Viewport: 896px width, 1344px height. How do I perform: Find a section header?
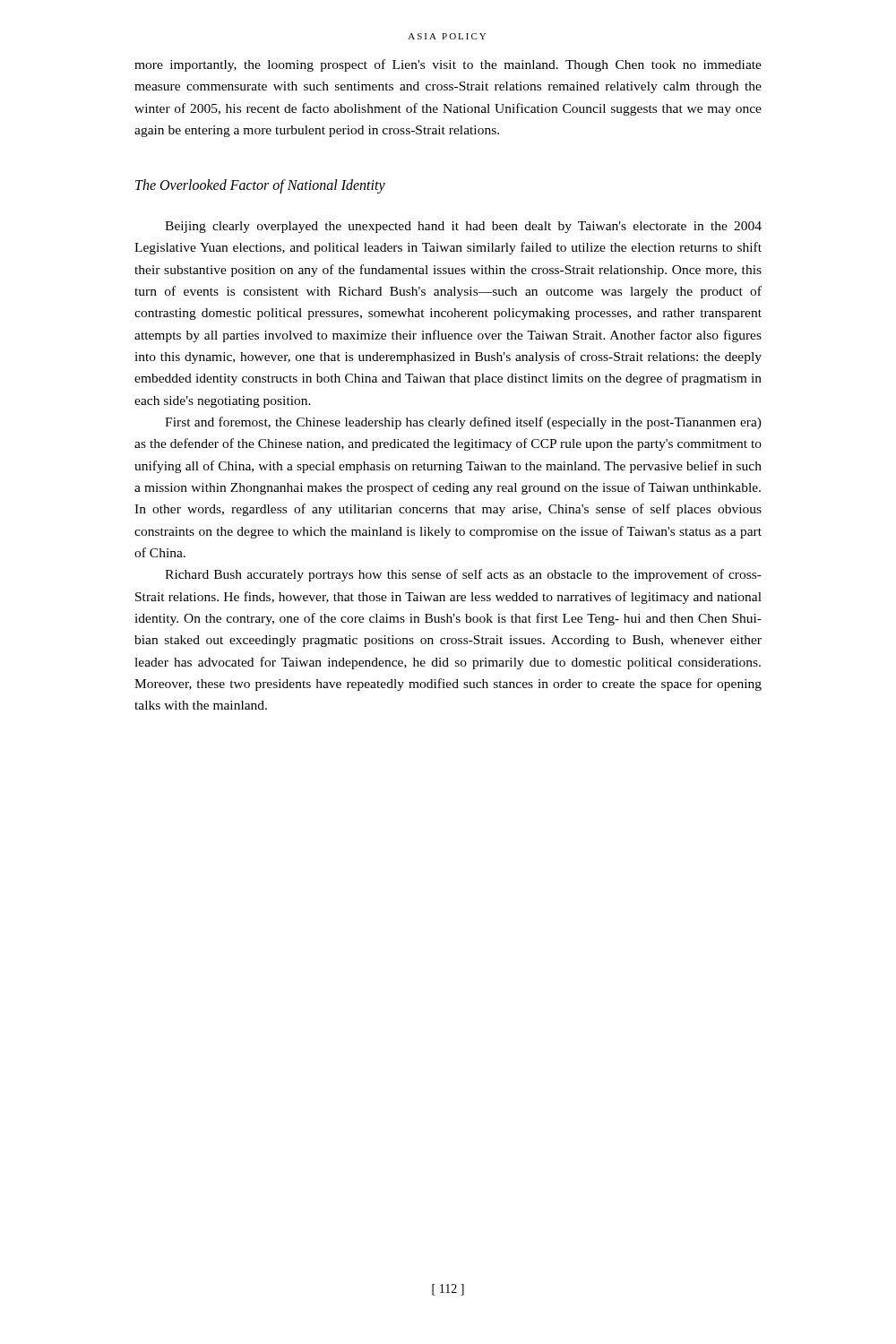click(260, 185)
